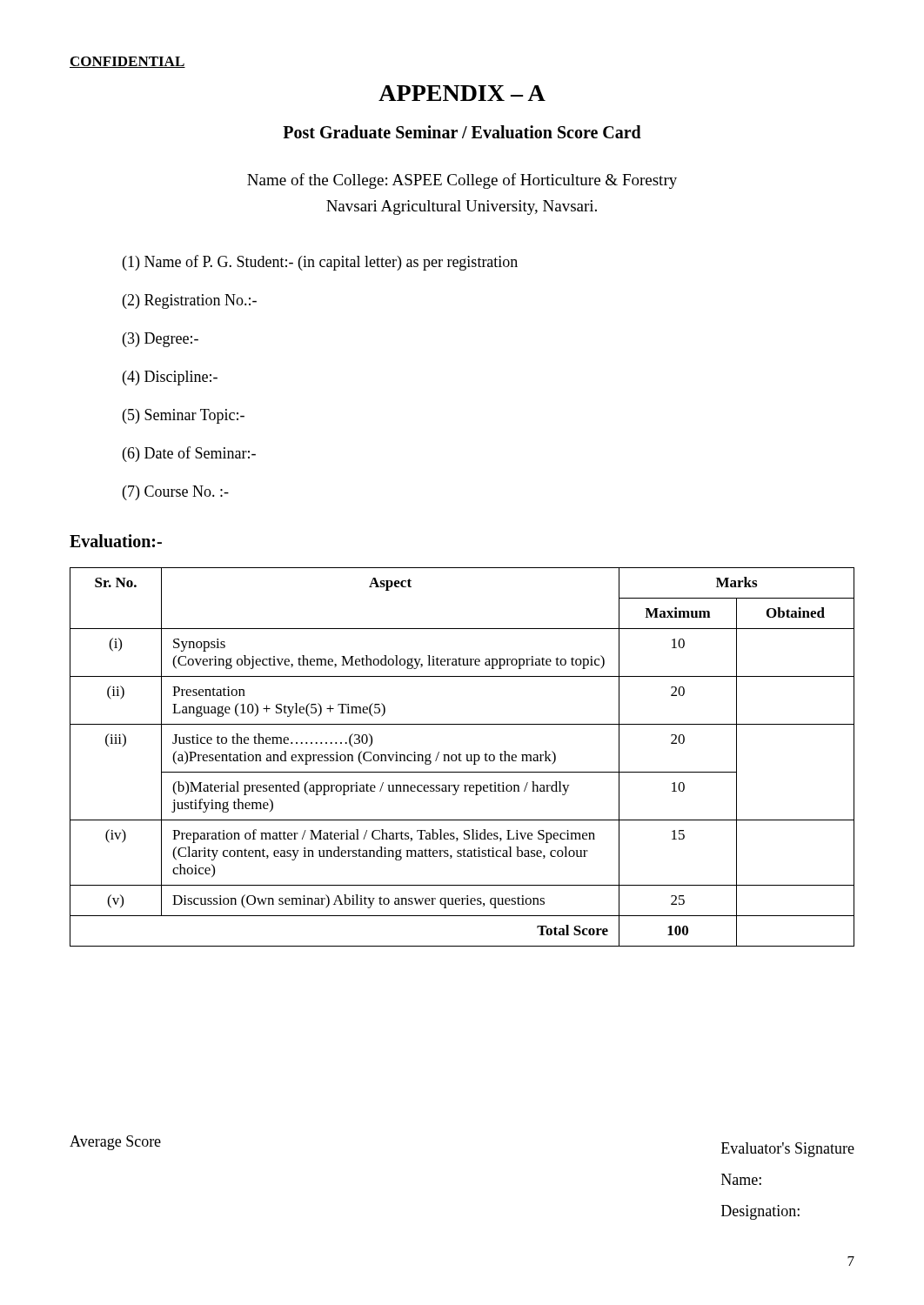The height and width of the screenshot is (1305, 924).
Task: Find the list item containing "(7) Course No. :-"
Action: (x=175, y=491)
